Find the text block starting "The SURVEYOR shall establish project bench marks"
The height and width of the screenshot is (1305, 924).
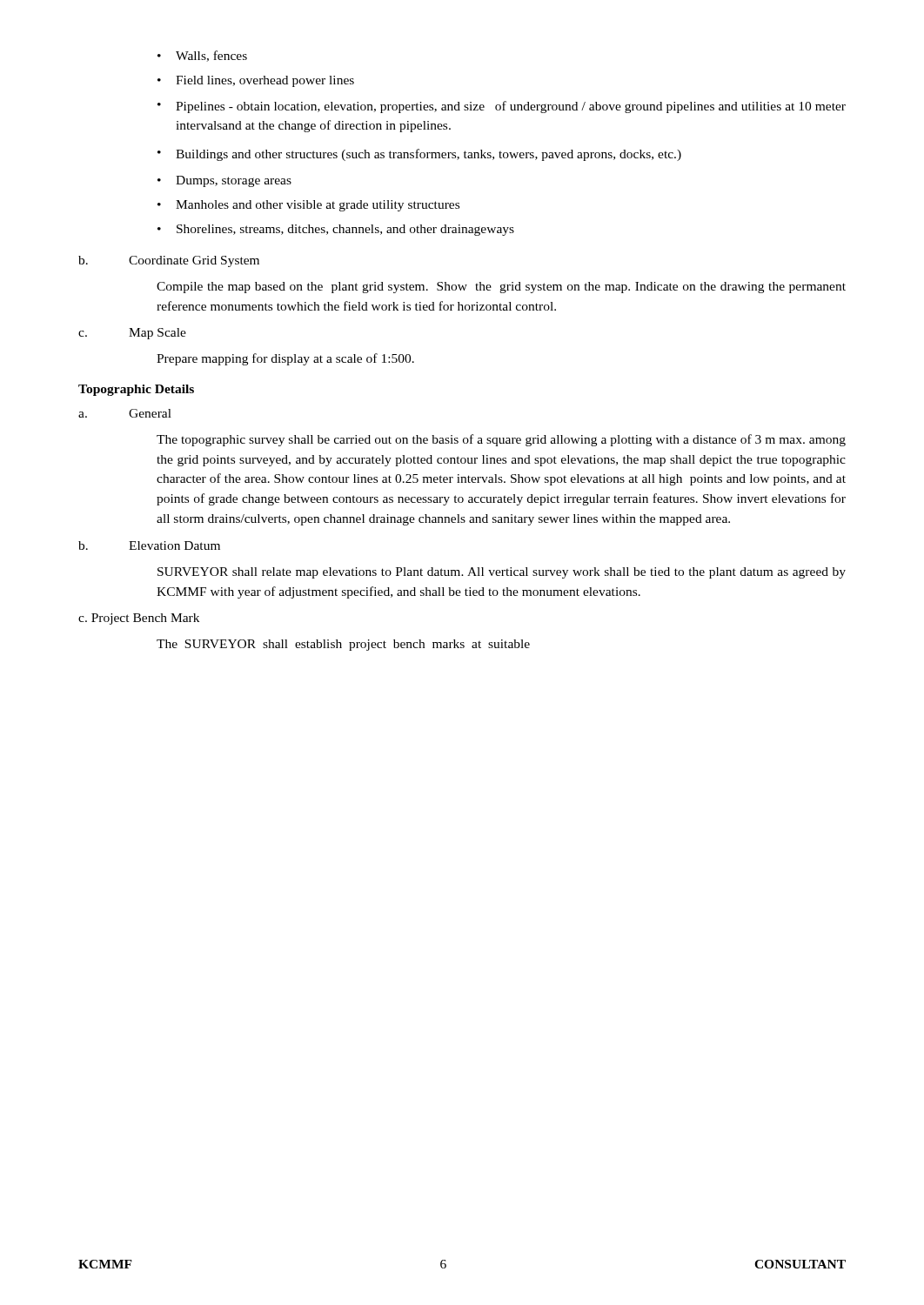coord(343,644)
